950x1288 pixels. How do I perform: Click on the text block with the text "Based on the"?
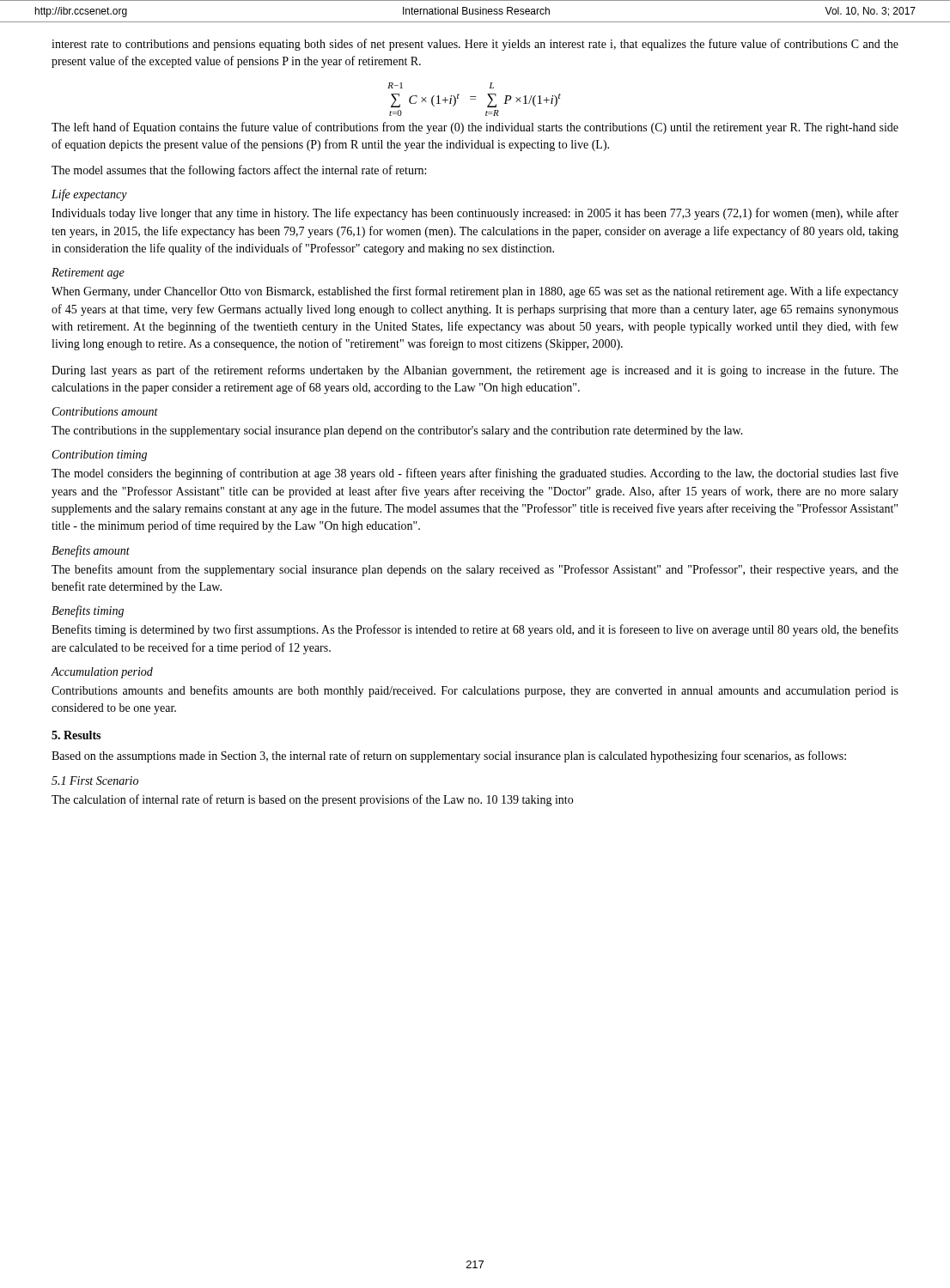pyautogui.click(x=475, y=757)
